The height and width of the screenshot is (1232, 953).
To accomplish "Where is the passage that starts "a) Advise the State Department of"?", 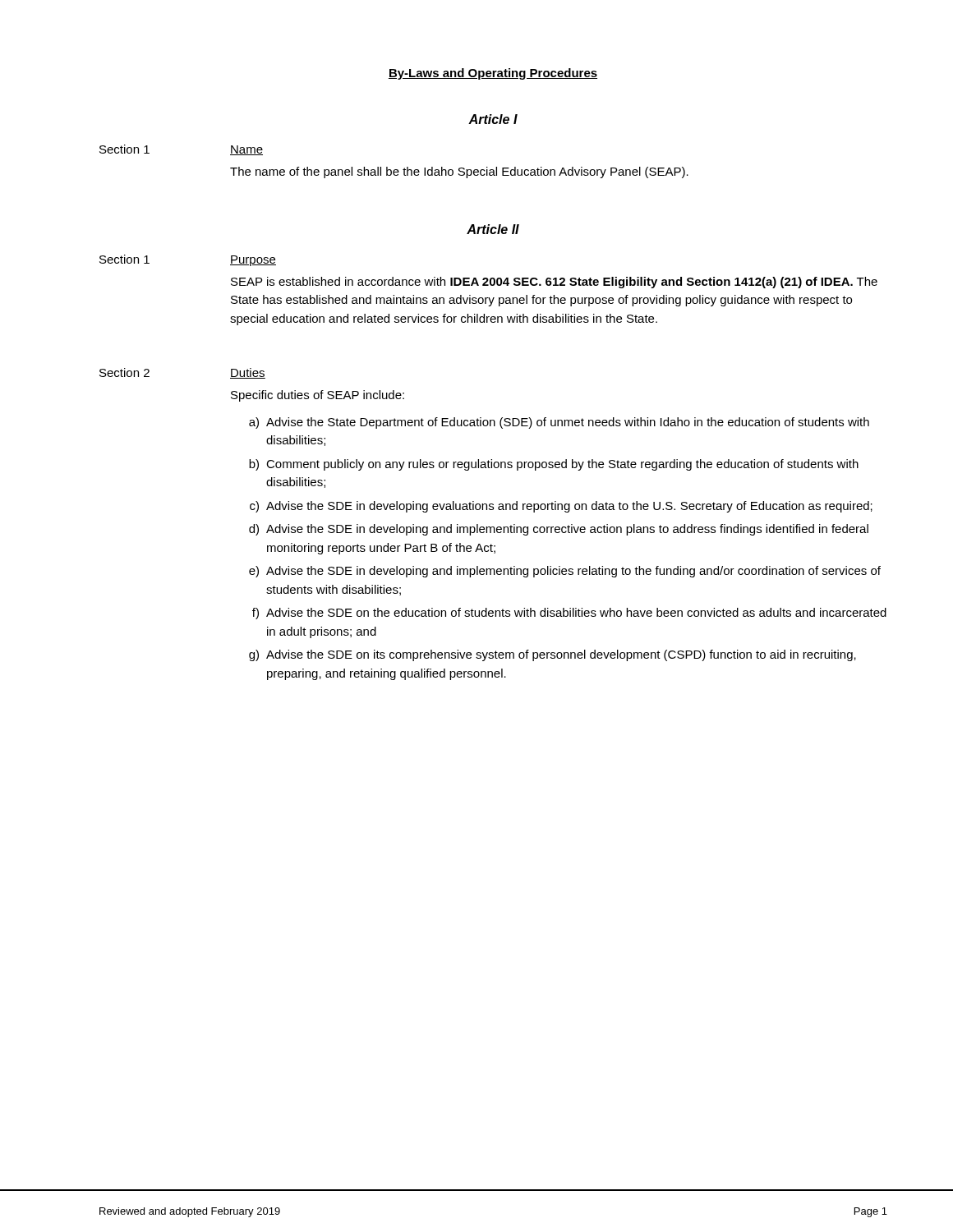I will (559, 431).
